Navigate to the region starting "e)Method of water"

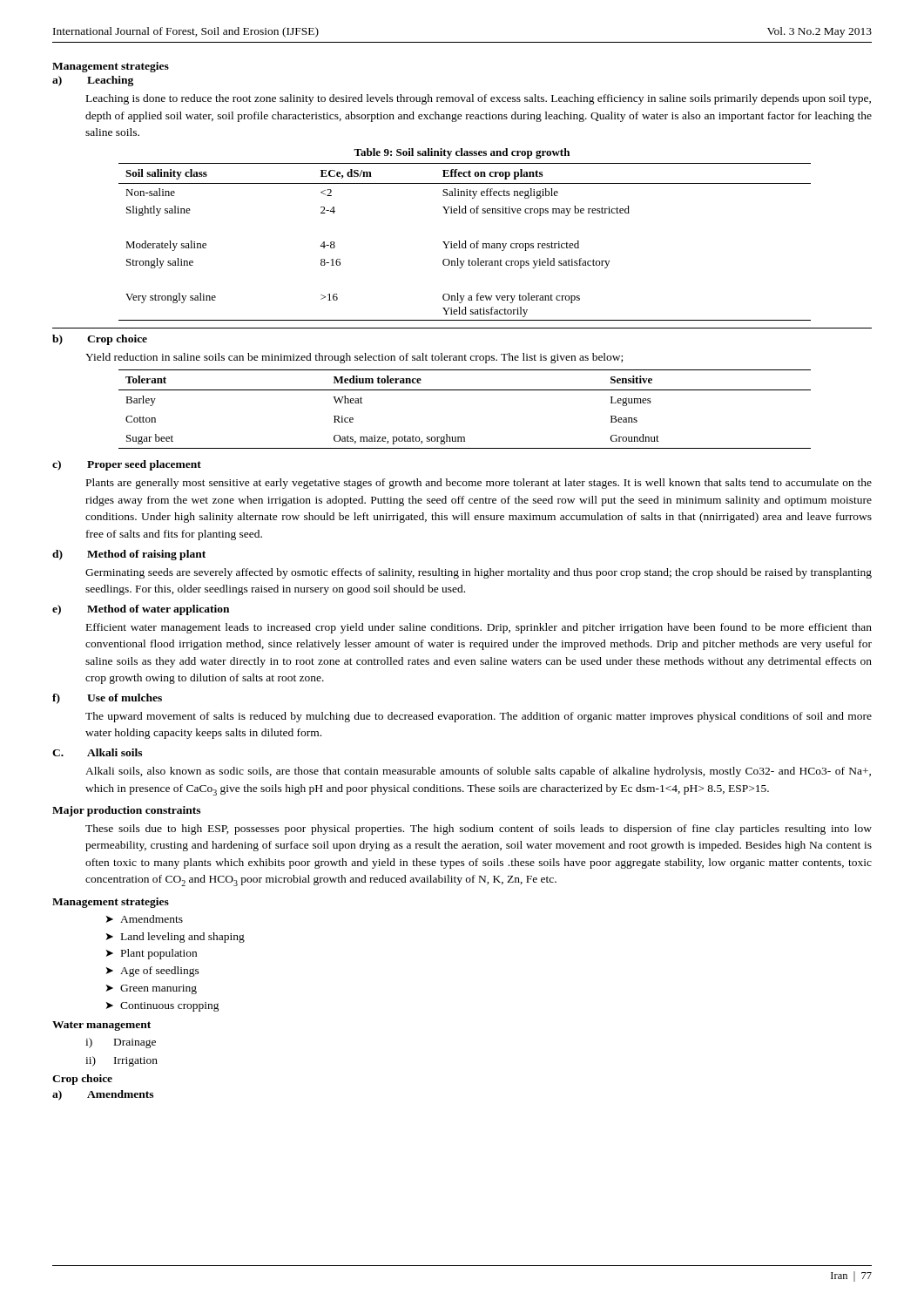pos(141,609)
